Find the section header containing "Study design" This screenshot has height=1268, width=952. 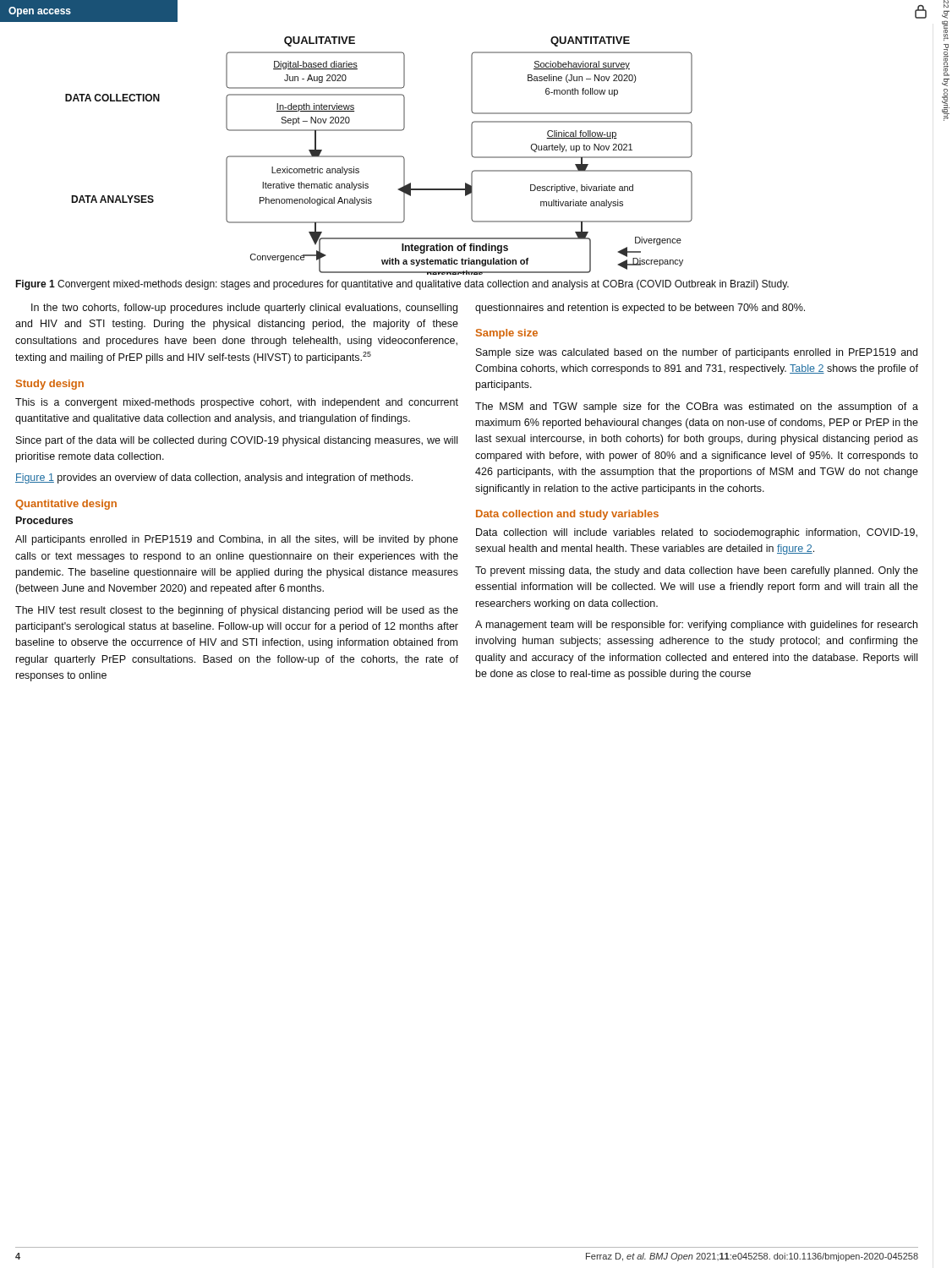click(x=50, y=383)
